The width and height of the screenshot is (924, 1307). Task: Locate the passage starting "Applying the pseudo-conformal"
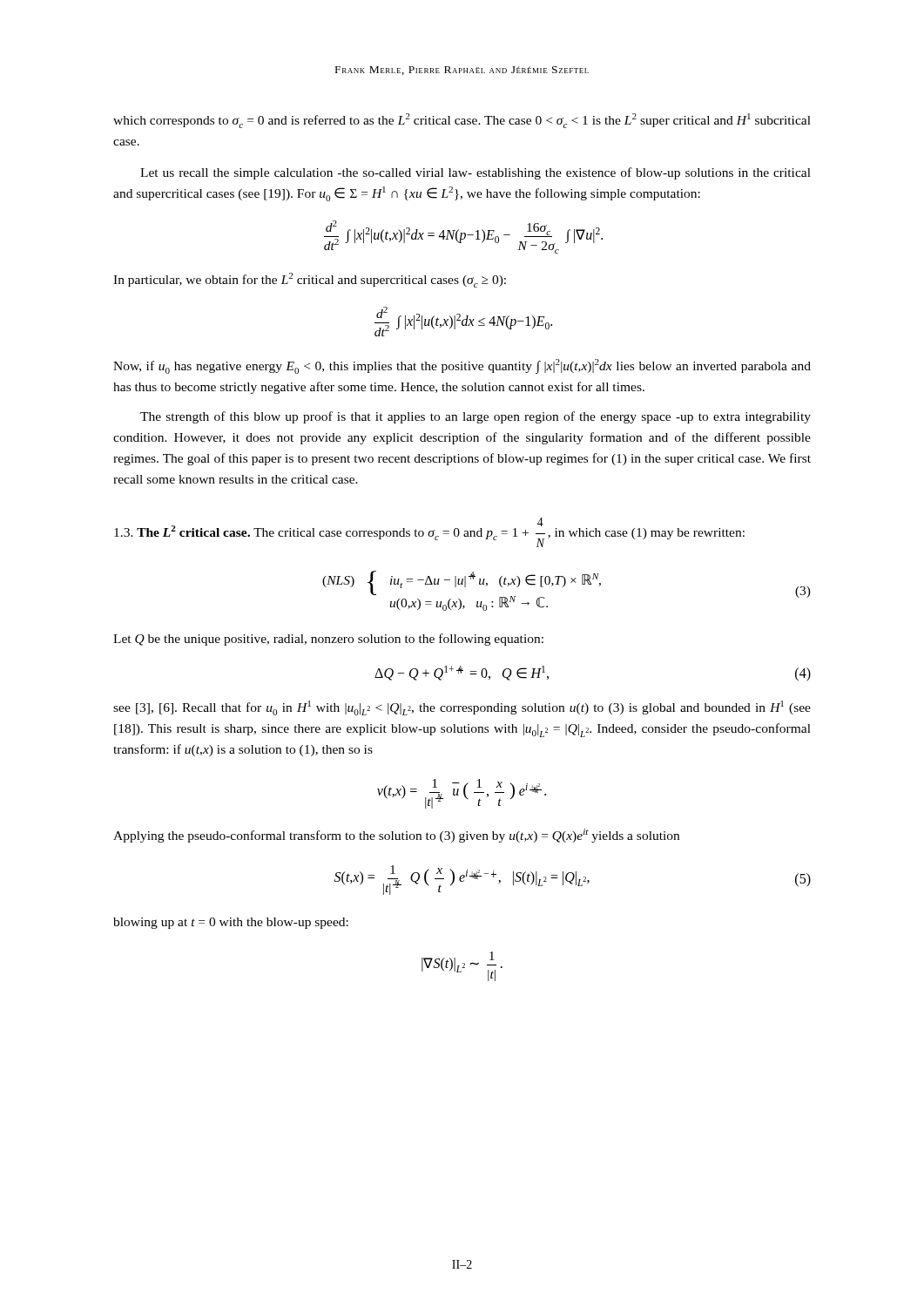[x=397, y=835]
